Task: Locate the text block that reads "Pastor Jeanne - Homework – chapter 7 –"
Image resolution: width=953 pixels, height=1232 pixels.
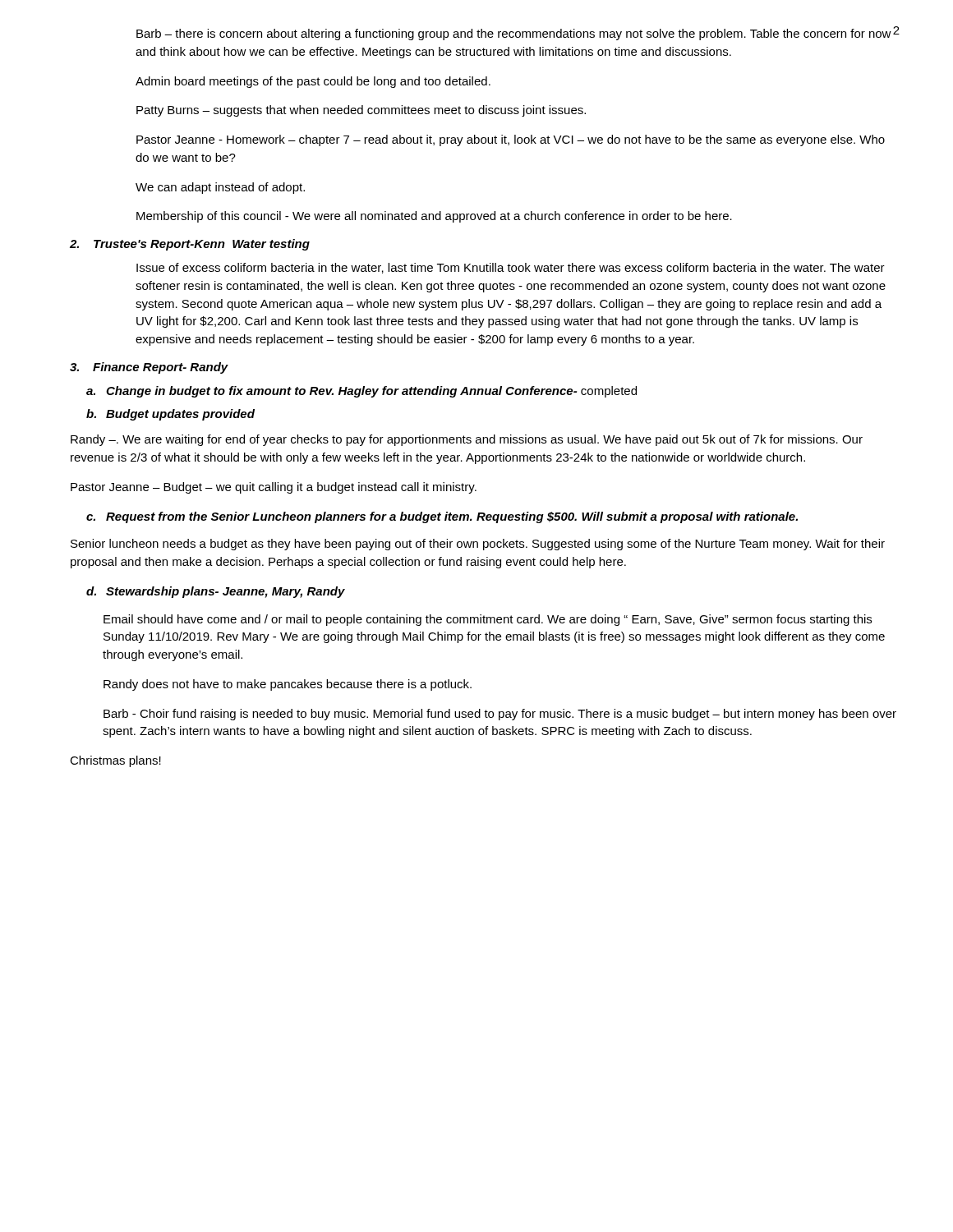Action: pyautogui.click(x=510, y=148)
